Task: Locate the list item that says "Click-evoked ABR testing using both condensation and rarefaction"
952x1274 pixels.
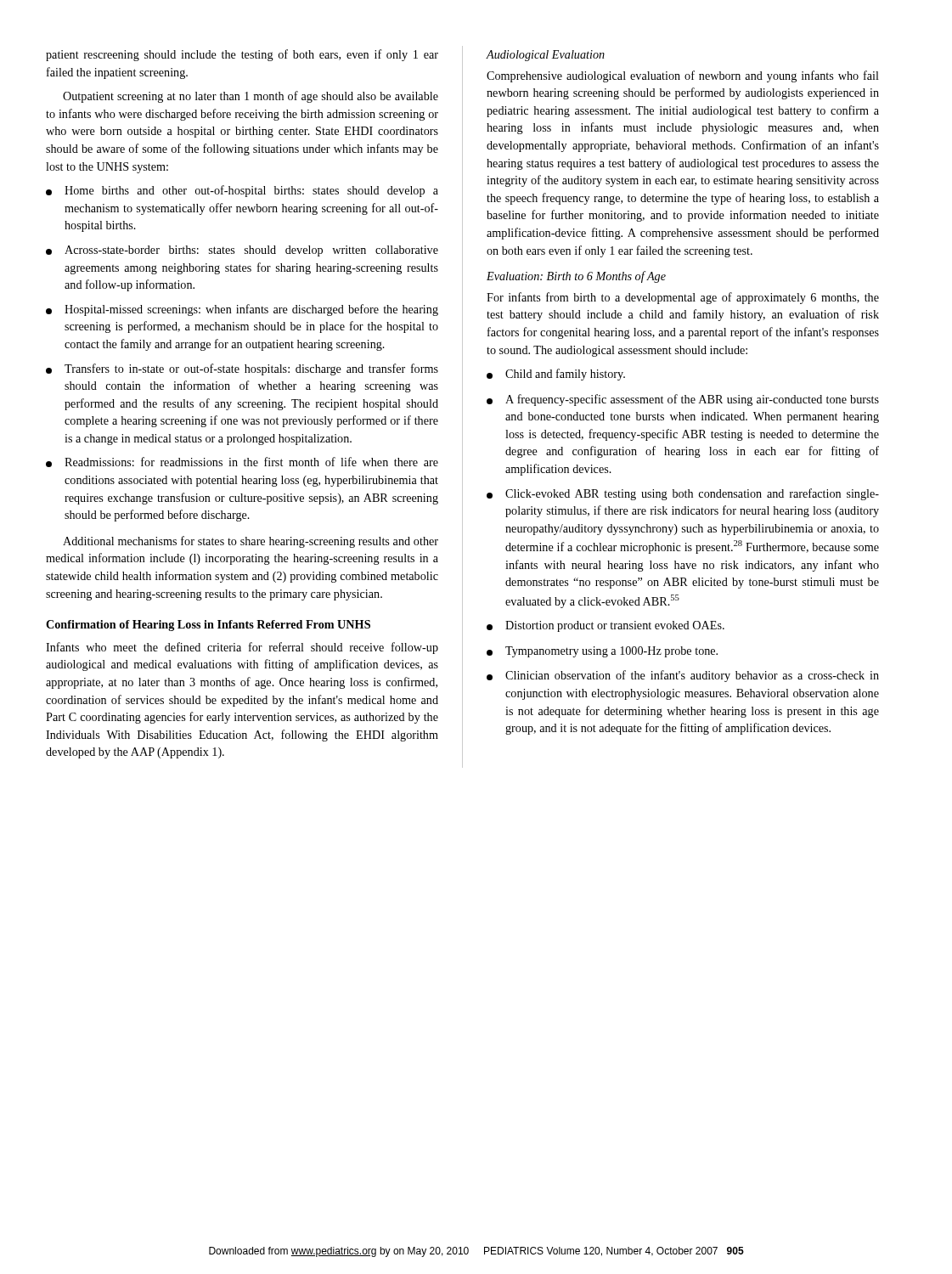Action: (x=683, y=547)
